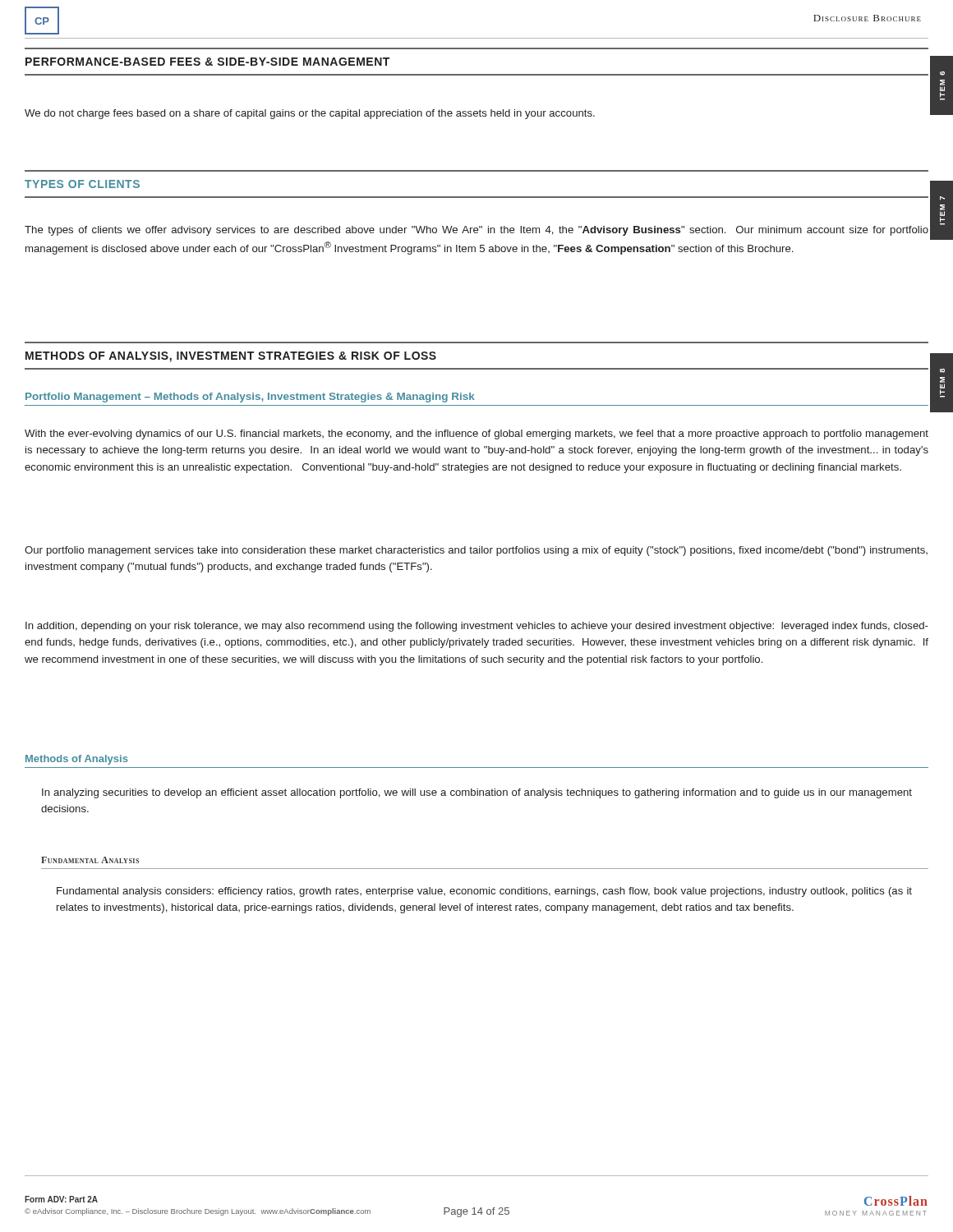Point to the passage starting "We do not"
953x1232 pixels.
[x=310, y=113]
